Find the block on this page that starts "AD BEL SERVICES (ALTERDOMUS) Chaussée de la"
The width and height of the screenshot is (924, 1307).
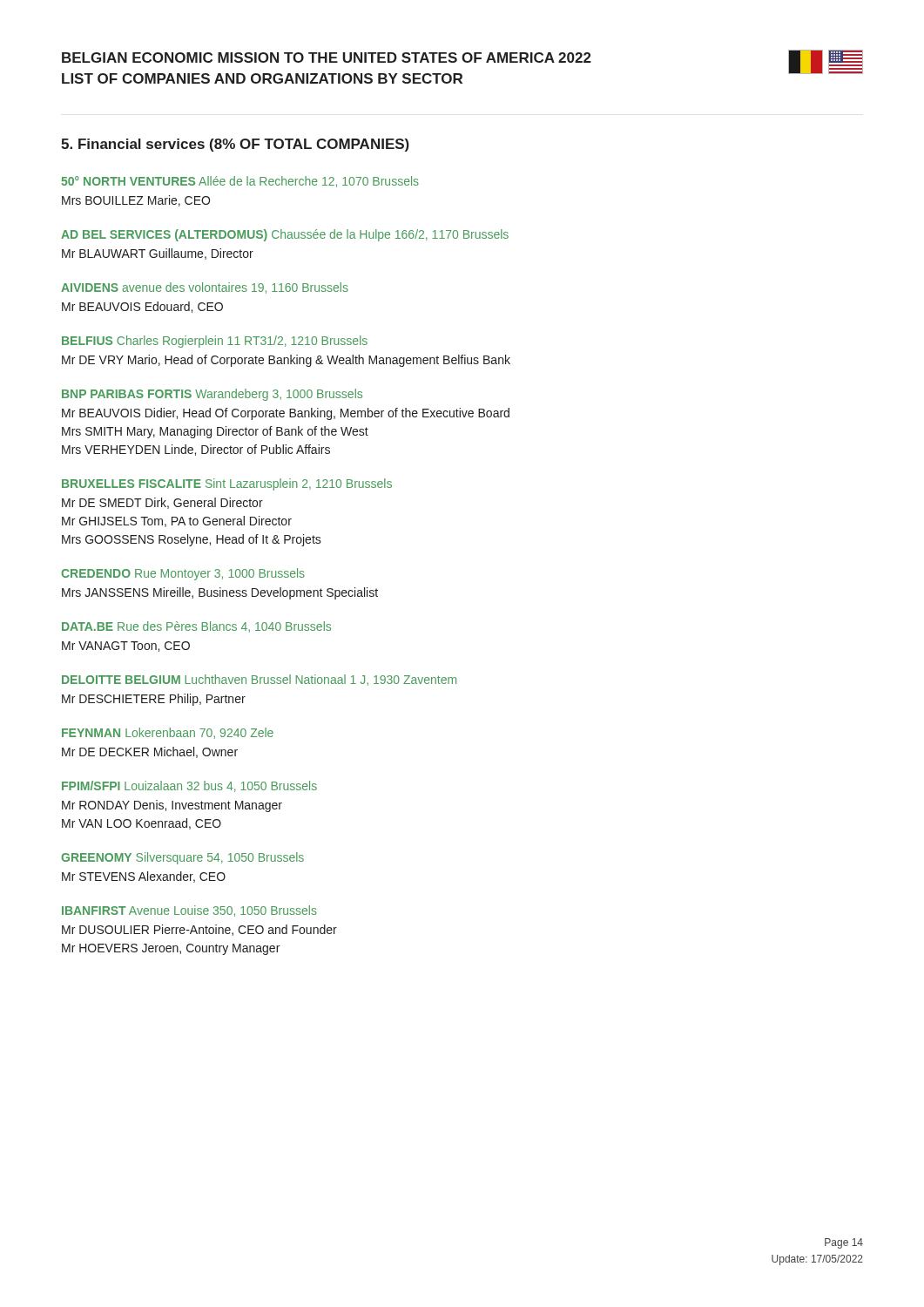(x=462, y=244)
